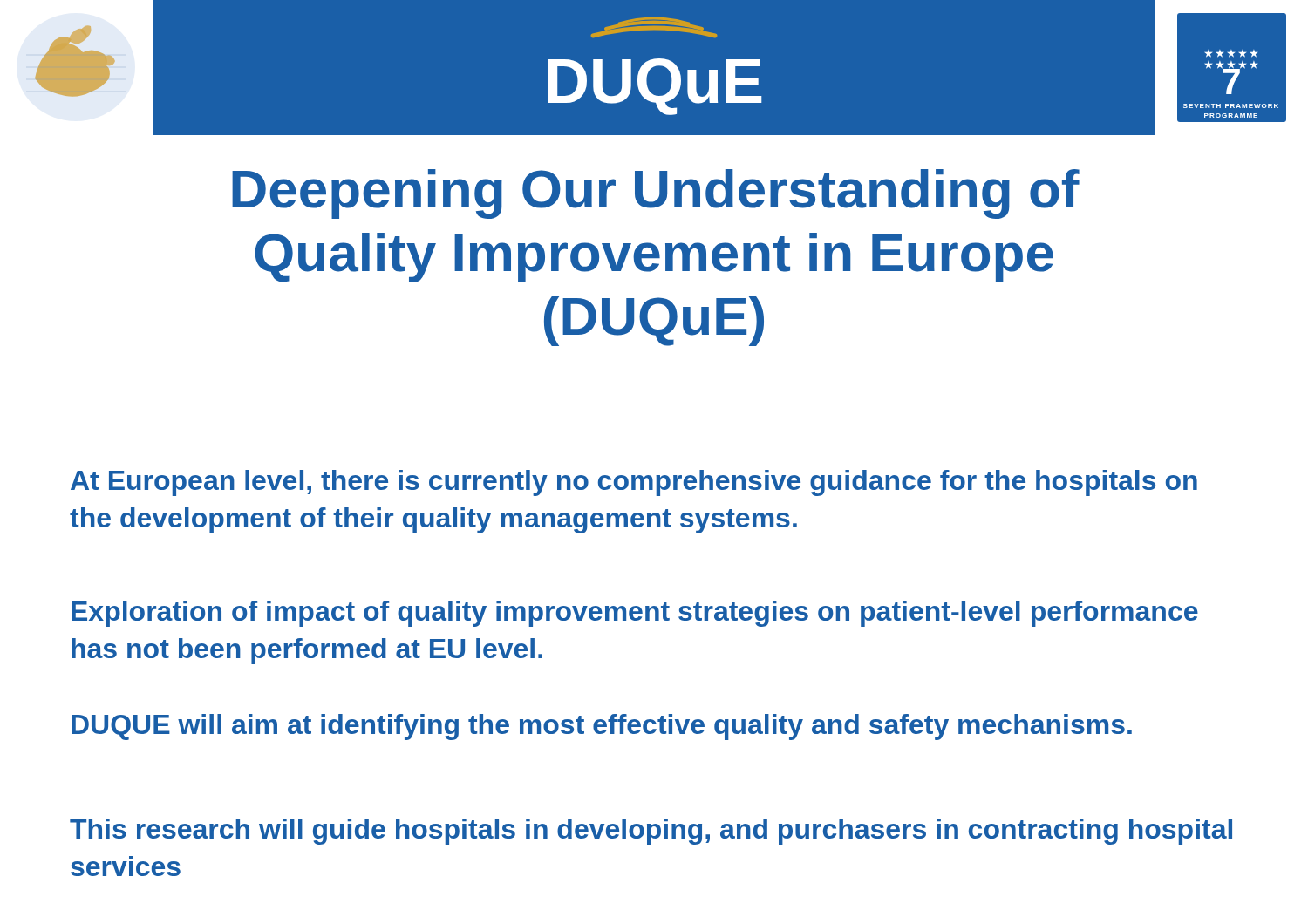Find the text block that reads "At European level, there"
This screenshot has width=1308, height=924.
click(654, 500)
